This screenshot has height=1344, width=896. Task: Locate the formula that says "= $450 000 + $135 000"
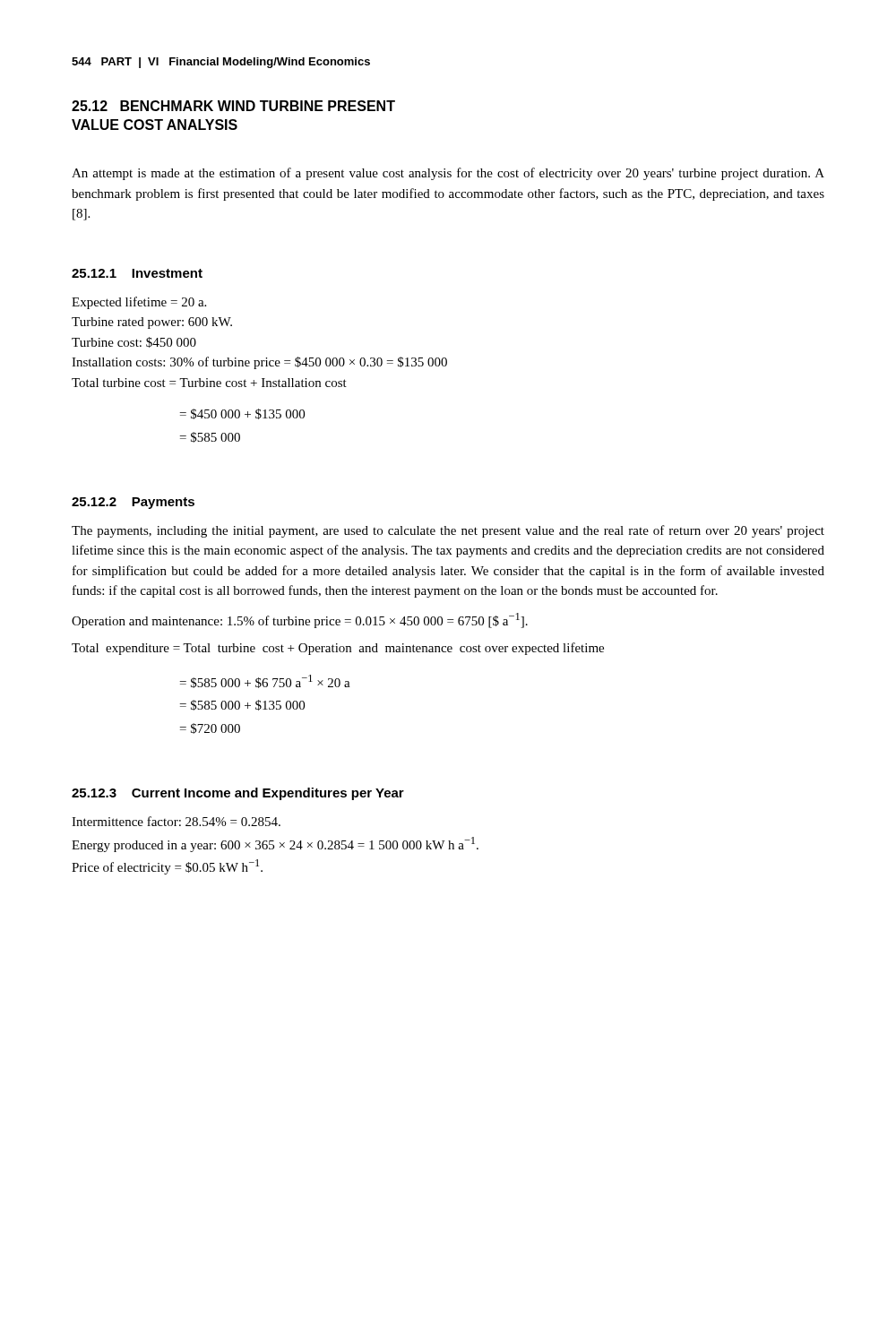tap(242, 426)
